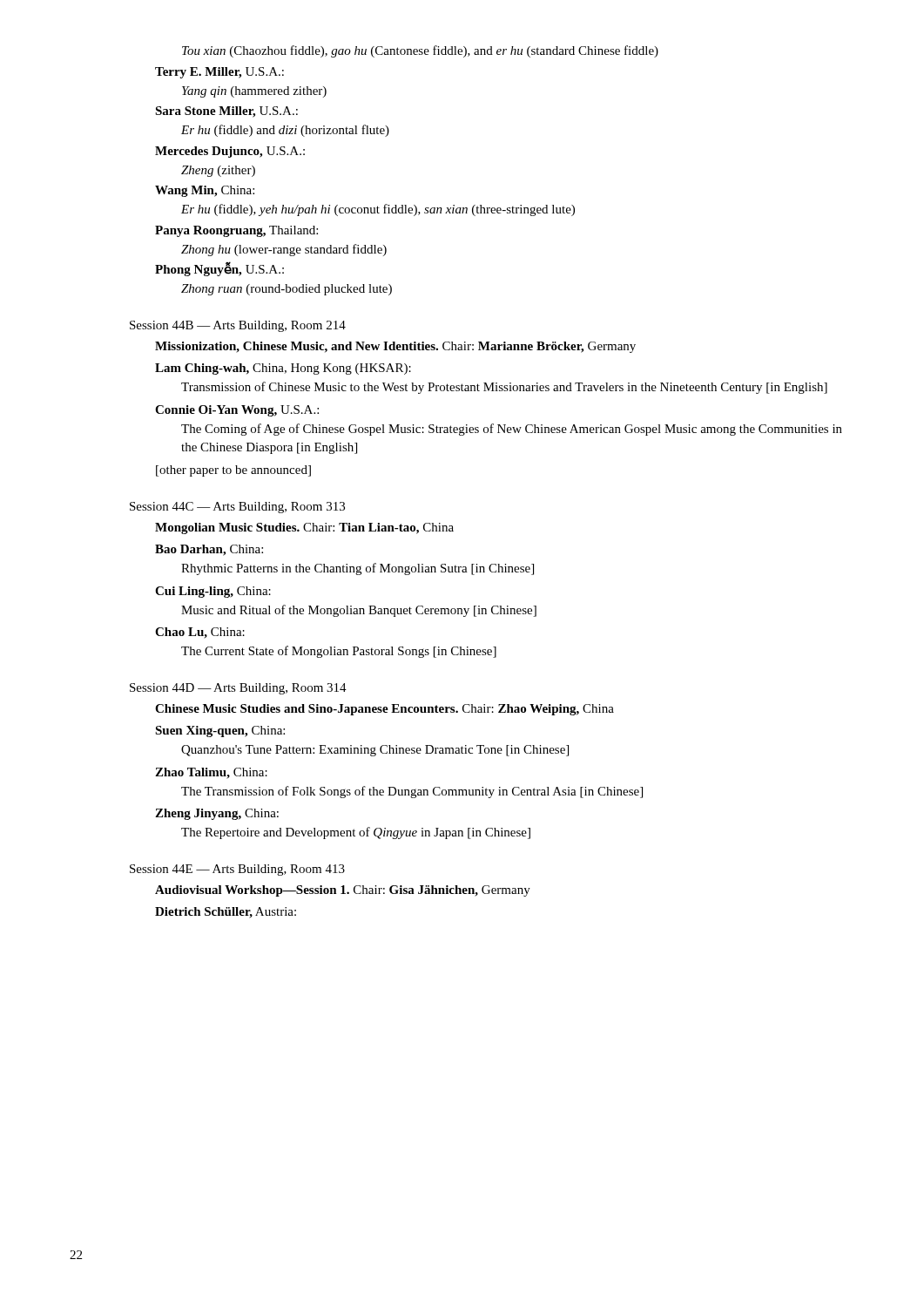Locate the text "Panya Roongruang, Thailand: Zhong hu (lower-range standard fiddle)"
The image size is (924, 1307).
tap(236, 231)
